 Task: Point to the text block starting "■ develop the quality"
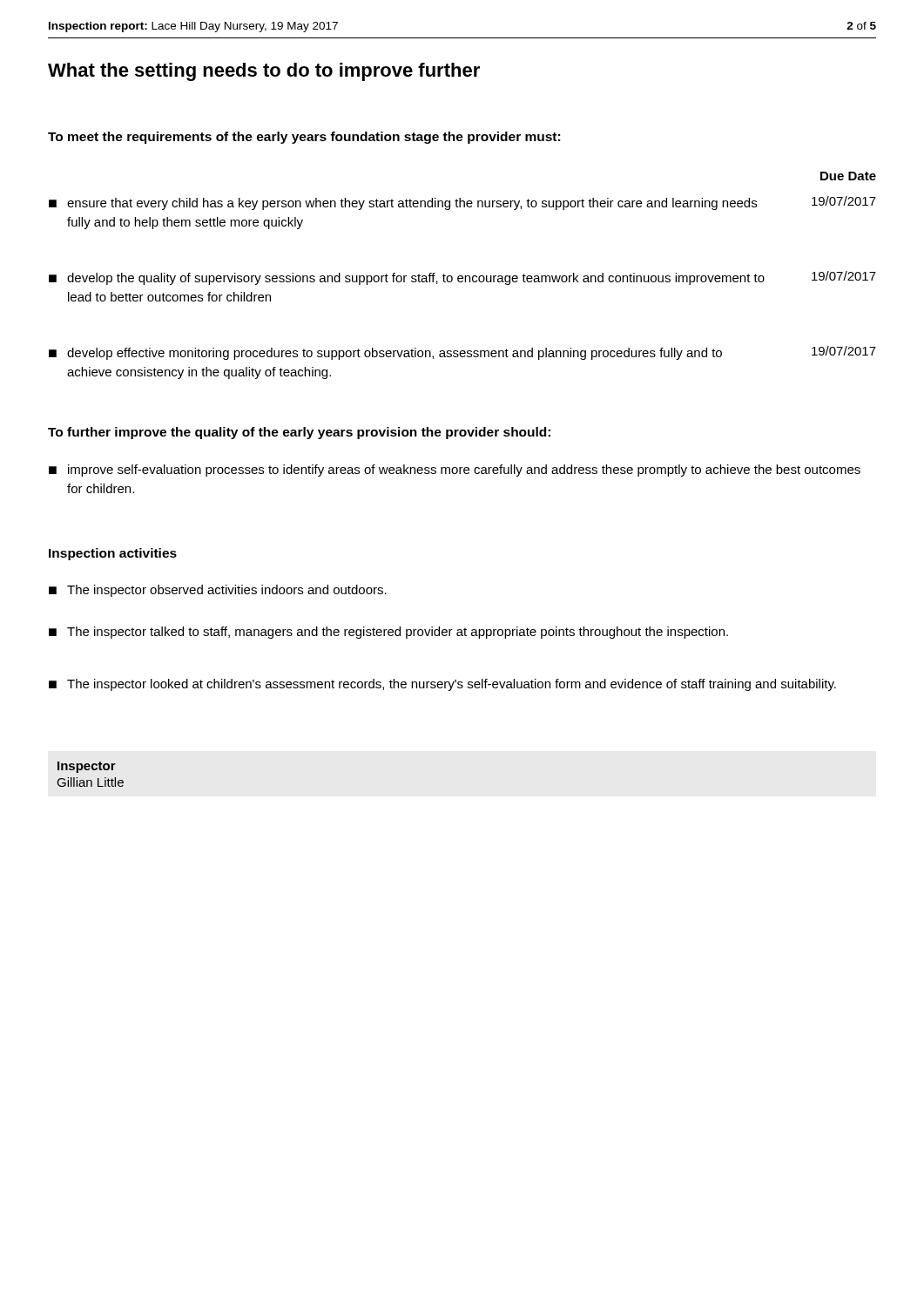(462, 287)
